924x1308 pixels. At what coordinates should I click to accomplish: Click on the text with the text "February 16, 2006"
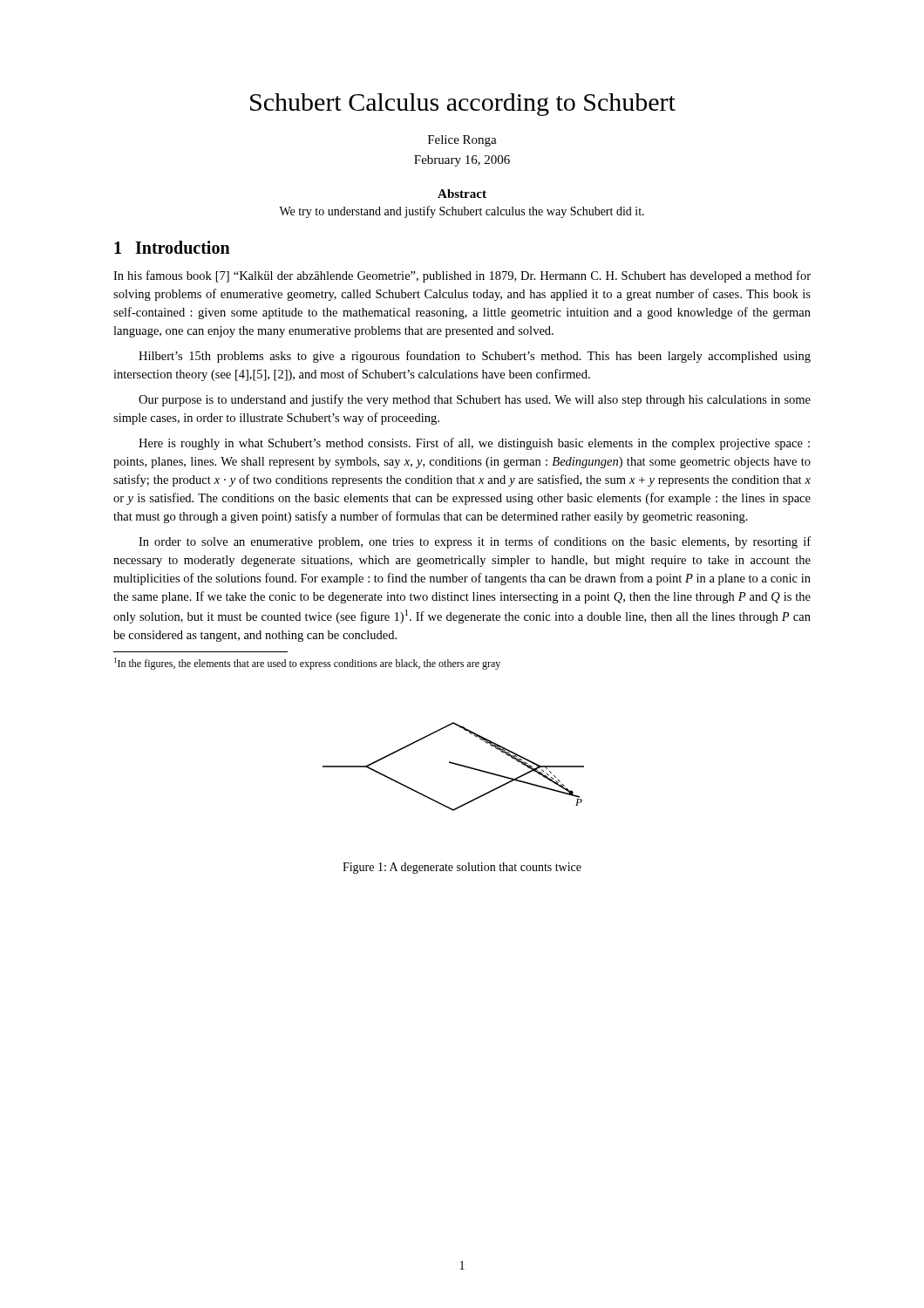[x=462, y=160]
